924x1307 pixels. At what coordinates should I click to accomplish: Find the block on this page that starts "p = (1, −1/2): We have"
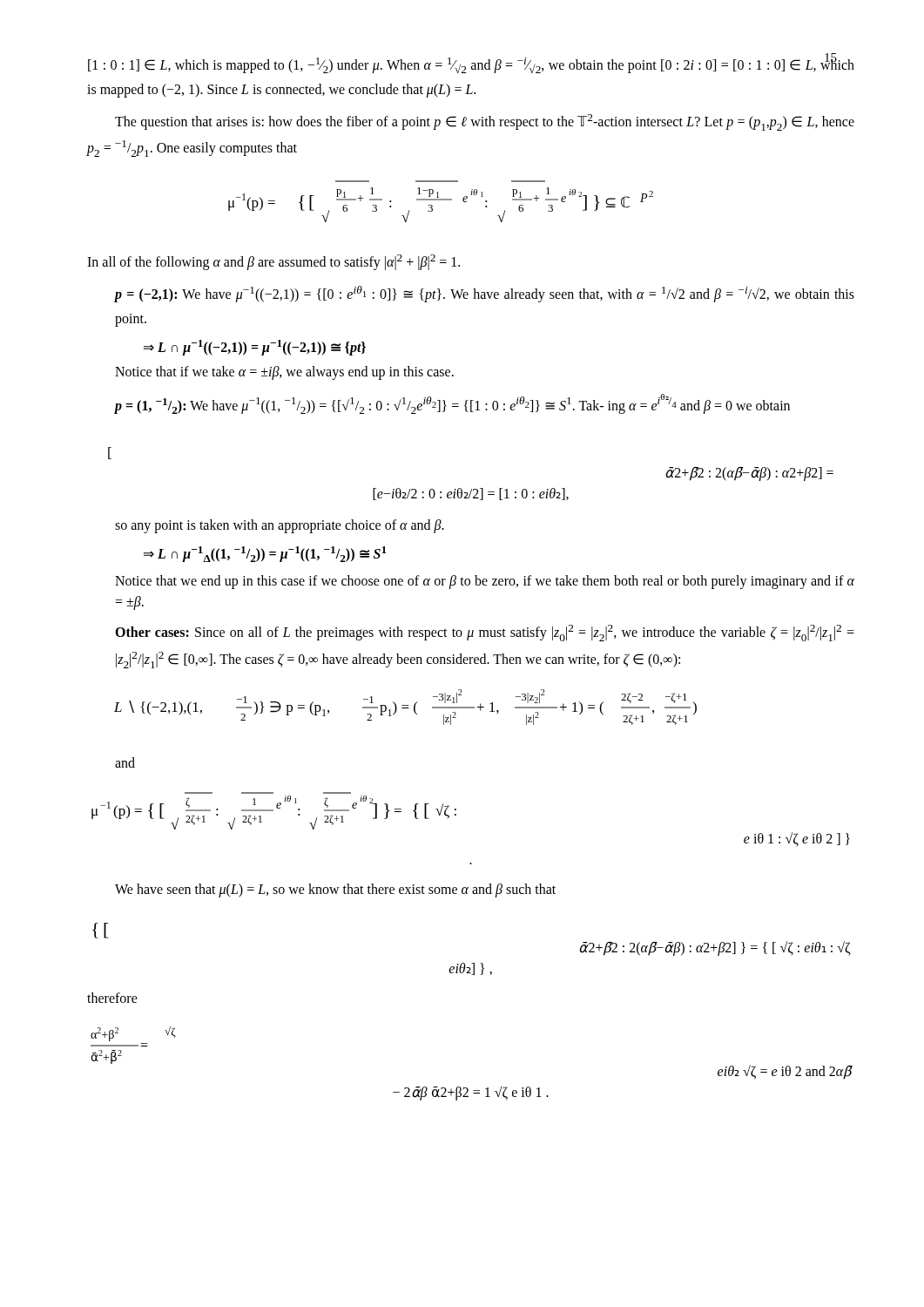(x=485, y=404)
